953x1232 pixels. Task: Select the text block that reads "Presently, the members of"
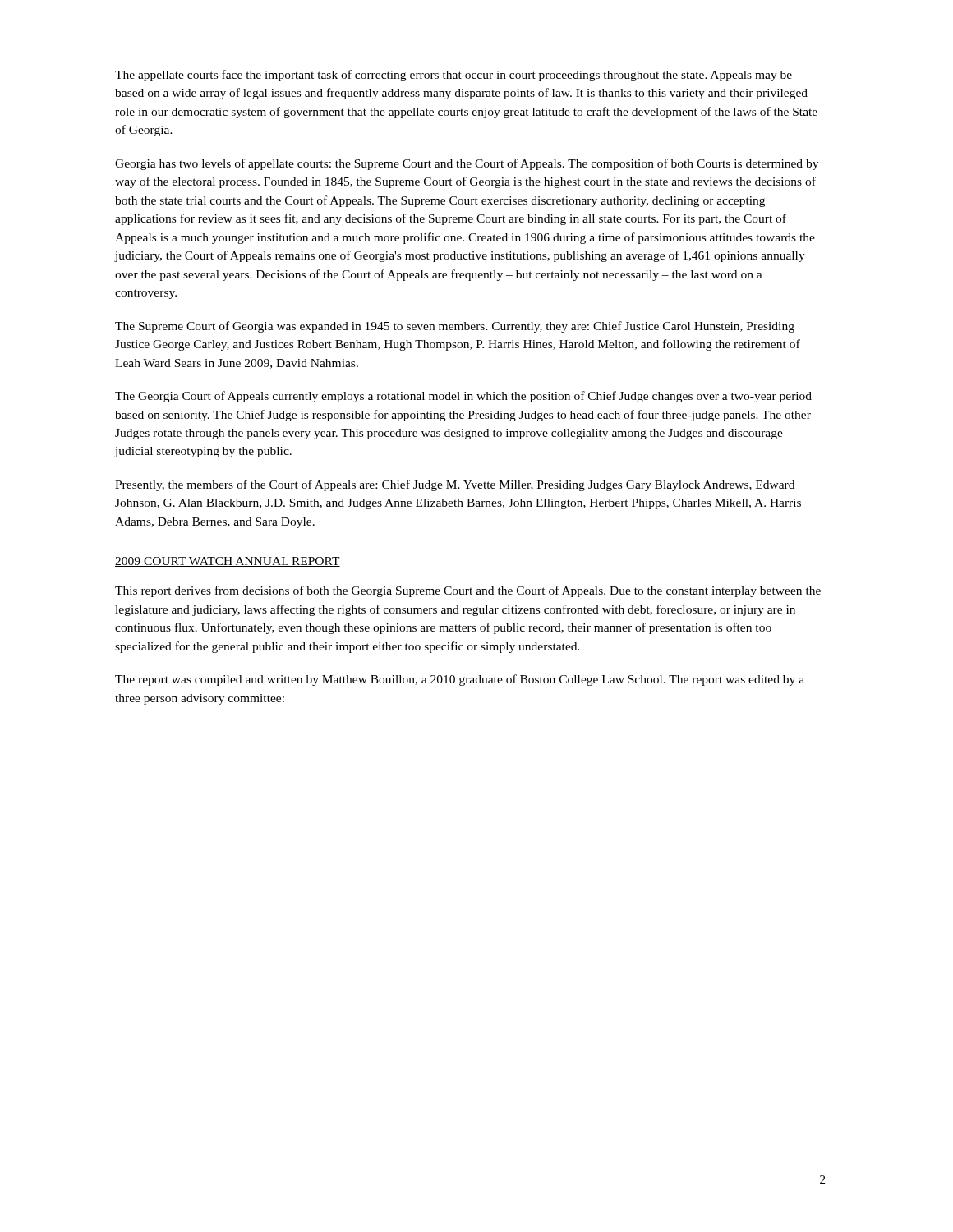point(458,503)
